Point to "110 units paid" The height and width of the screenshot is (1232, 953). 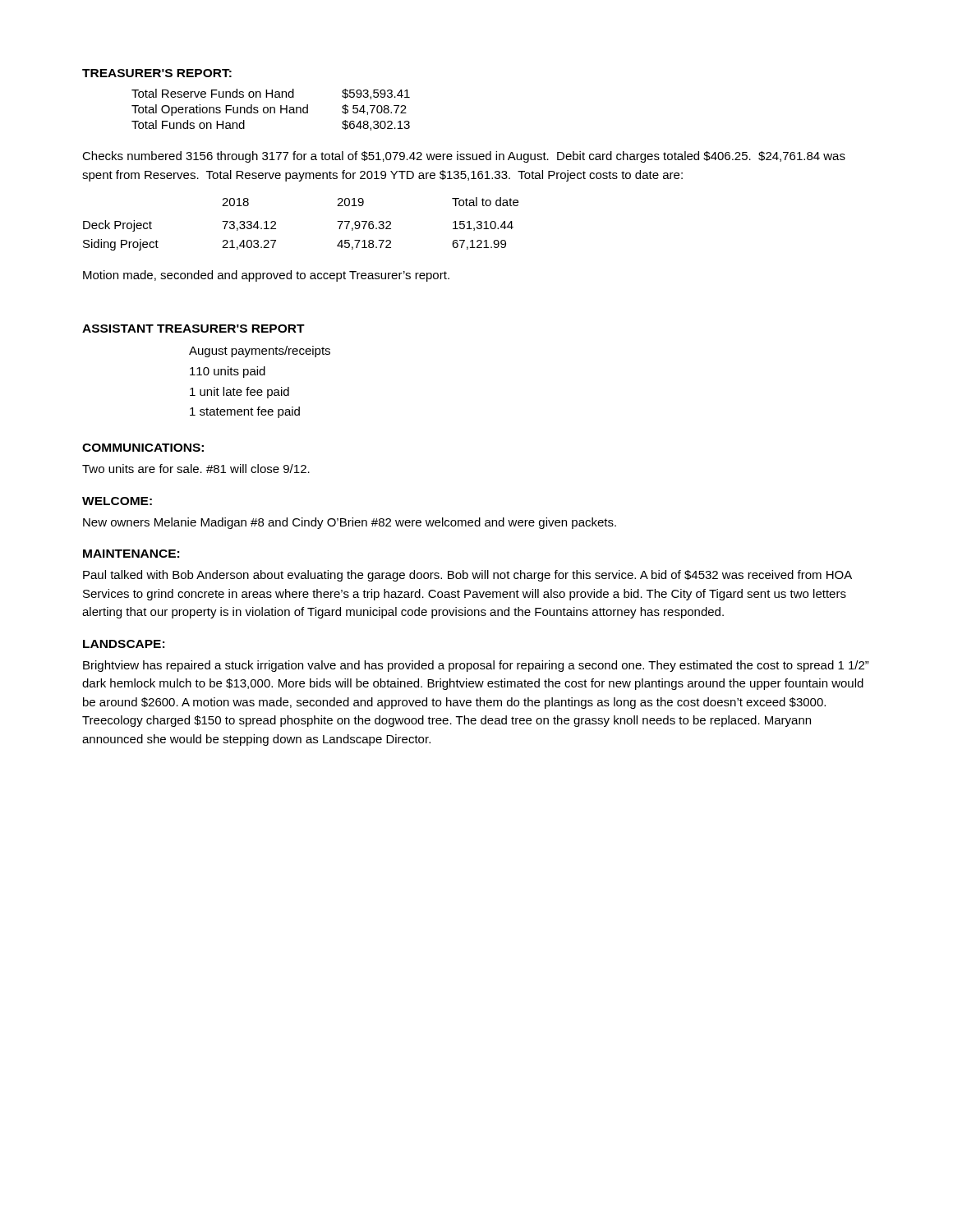coord(227,371)
